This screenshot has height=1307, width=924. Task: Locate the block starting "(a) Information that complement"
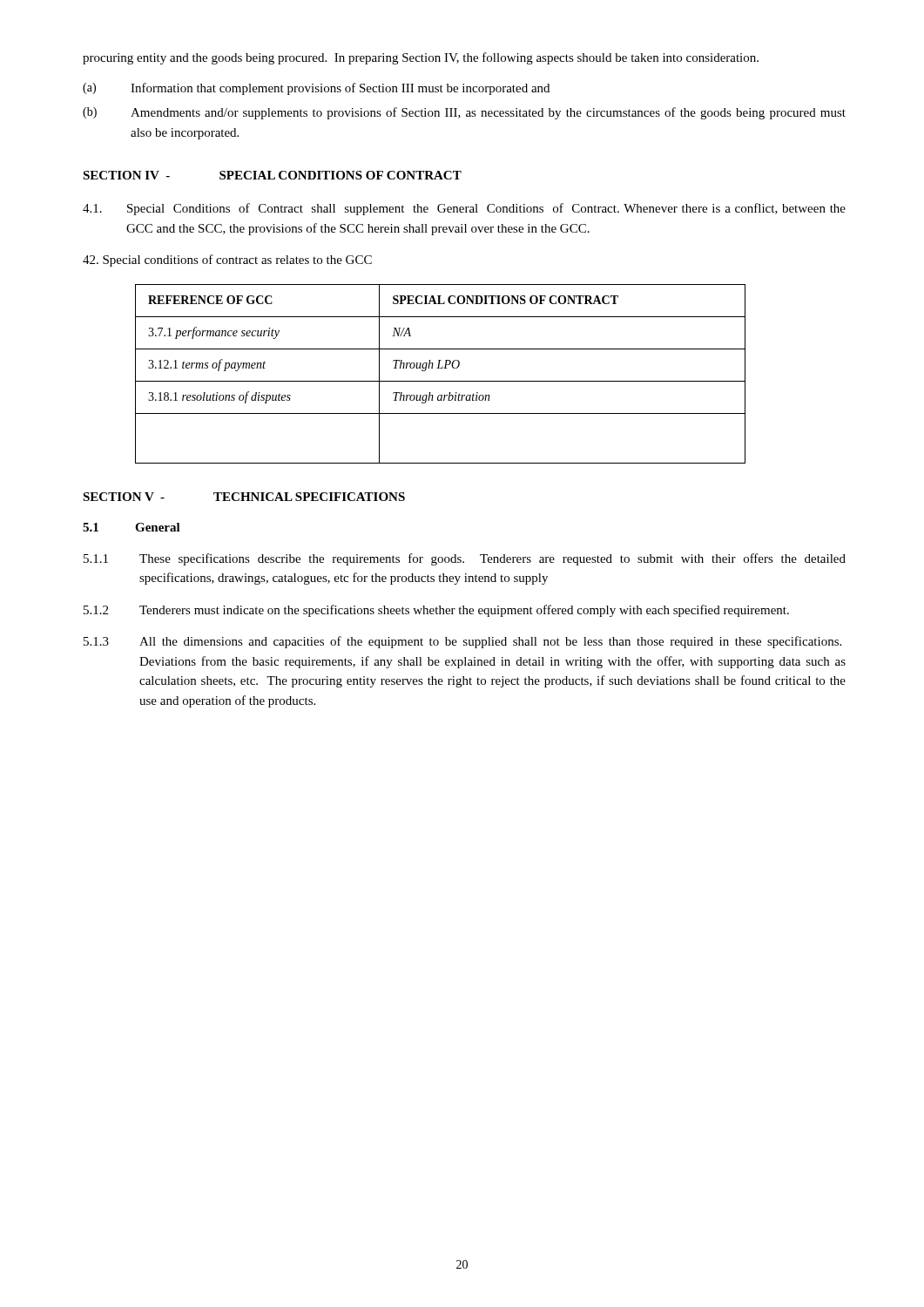point(464,88)
